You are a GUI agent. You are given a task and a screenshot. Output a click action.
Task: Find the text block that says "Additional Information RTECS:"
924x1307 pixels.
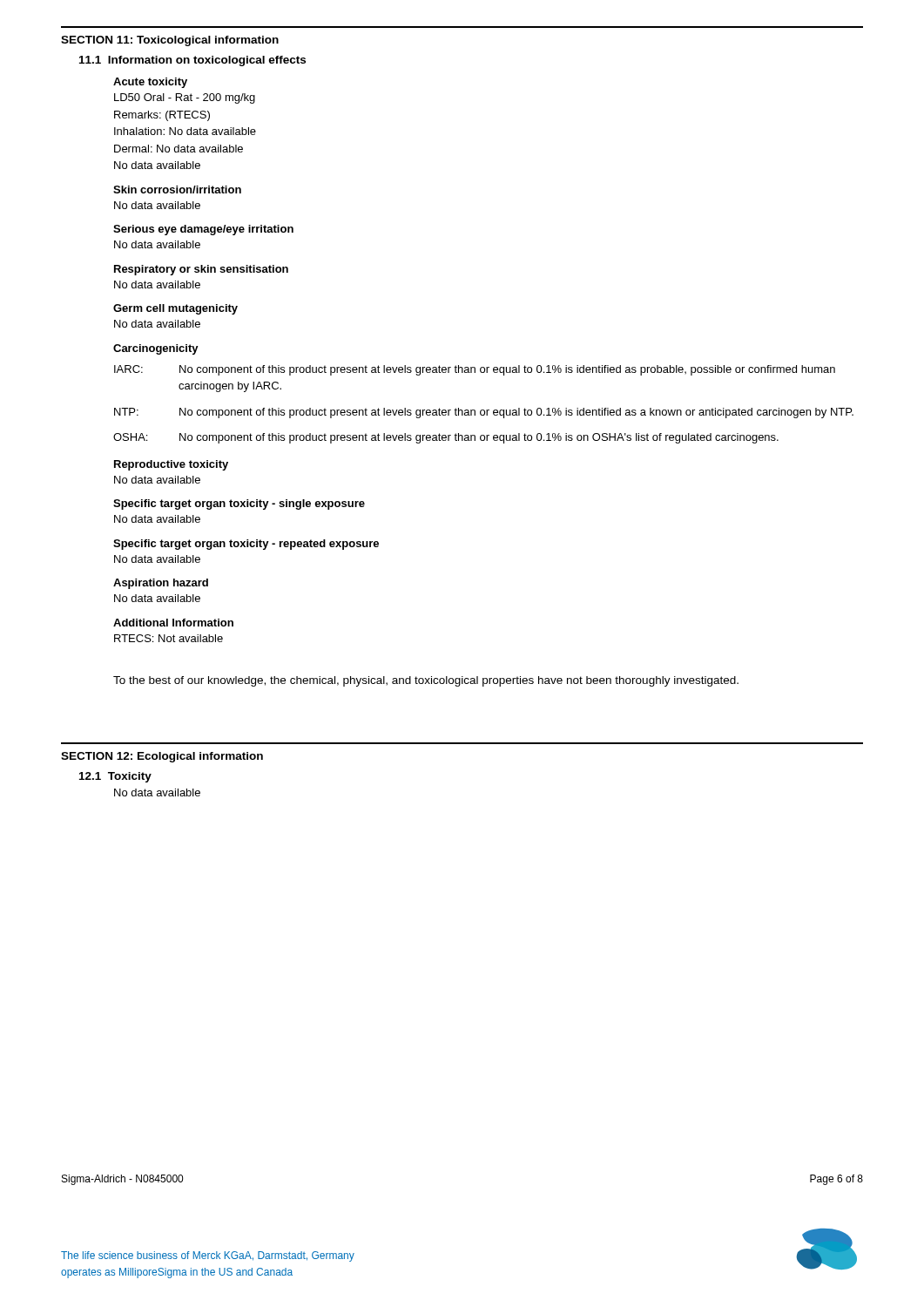[x=173, y=623]
